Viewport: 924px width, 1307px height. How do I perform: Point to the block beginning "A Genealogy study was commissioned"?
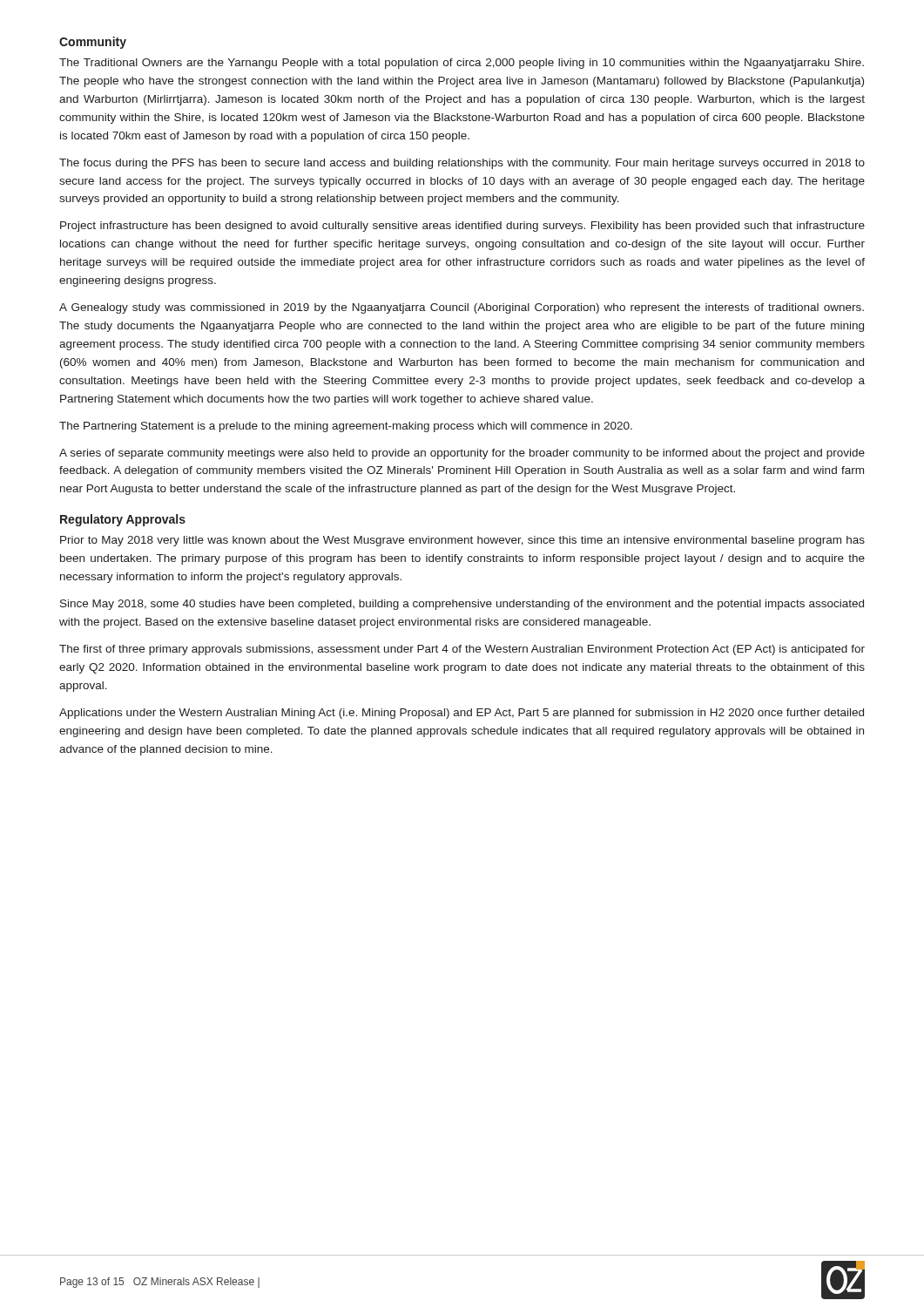pyautogui.click(x=462, y=354)
